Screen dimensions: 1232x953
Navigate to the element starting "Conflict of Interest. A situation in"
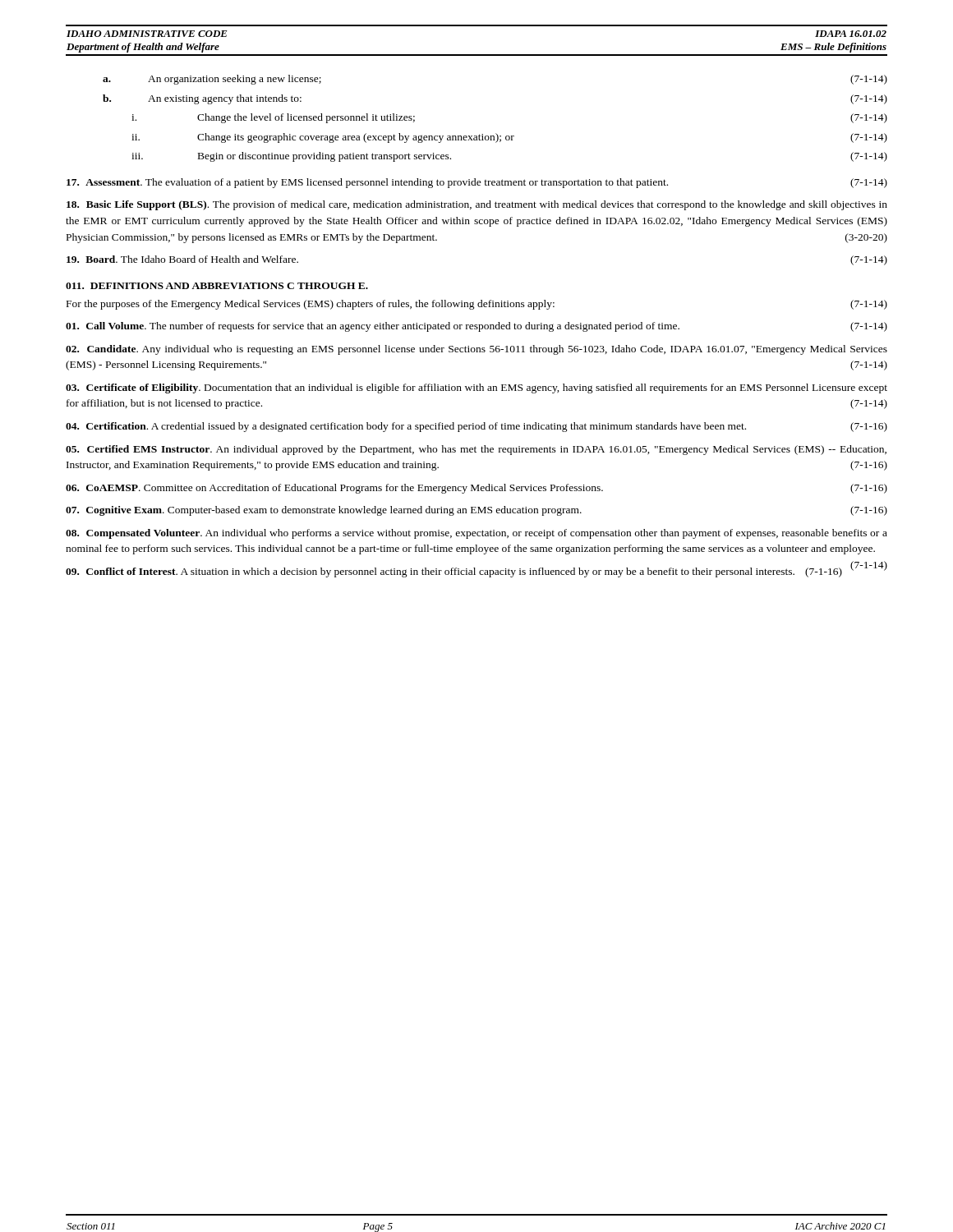click(454, 571)
